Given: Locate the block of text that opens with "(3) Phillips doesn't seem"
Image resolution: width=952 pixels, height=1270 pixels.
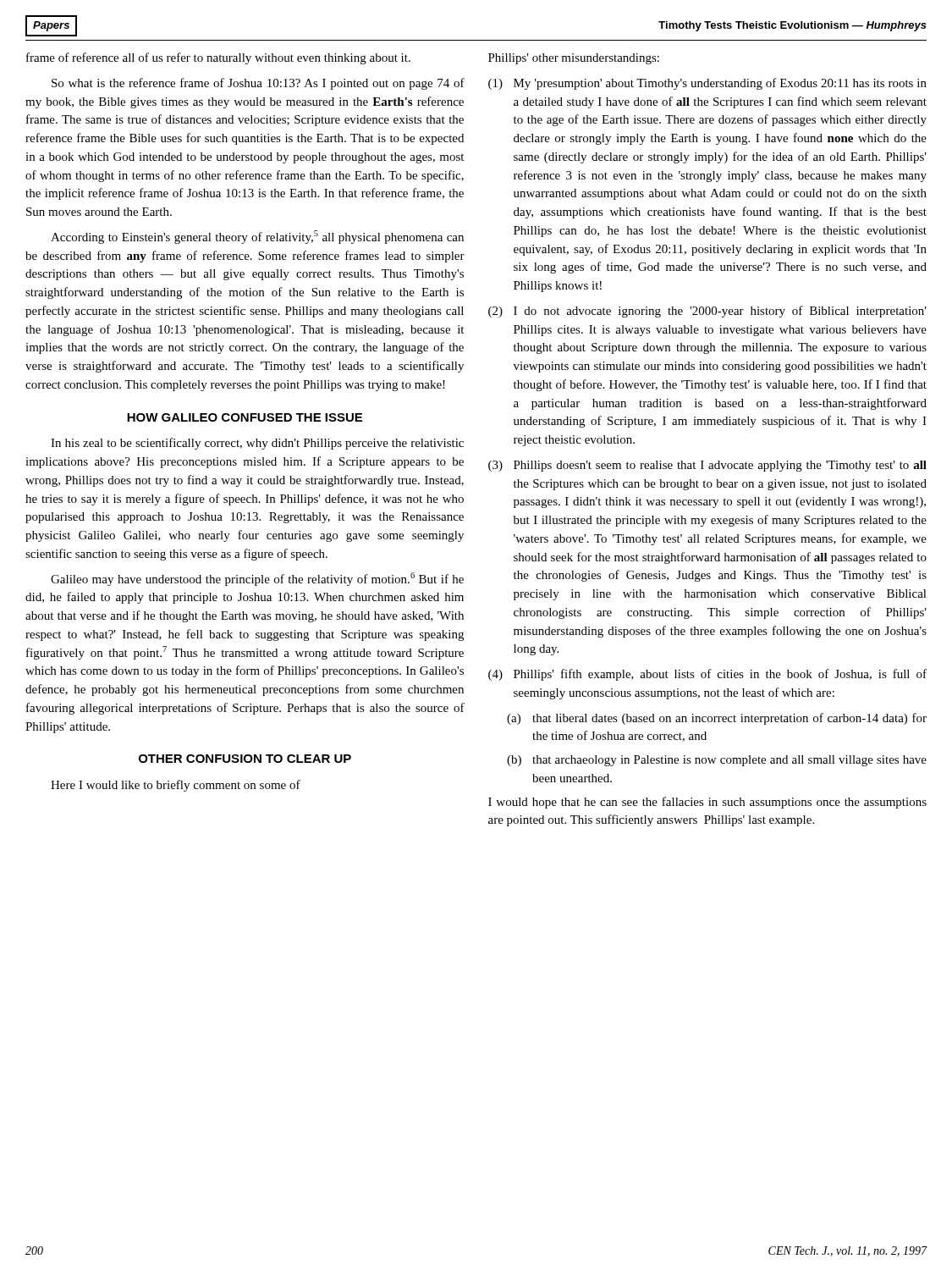Looking at the screenshot, I should [x=707, y=557].
